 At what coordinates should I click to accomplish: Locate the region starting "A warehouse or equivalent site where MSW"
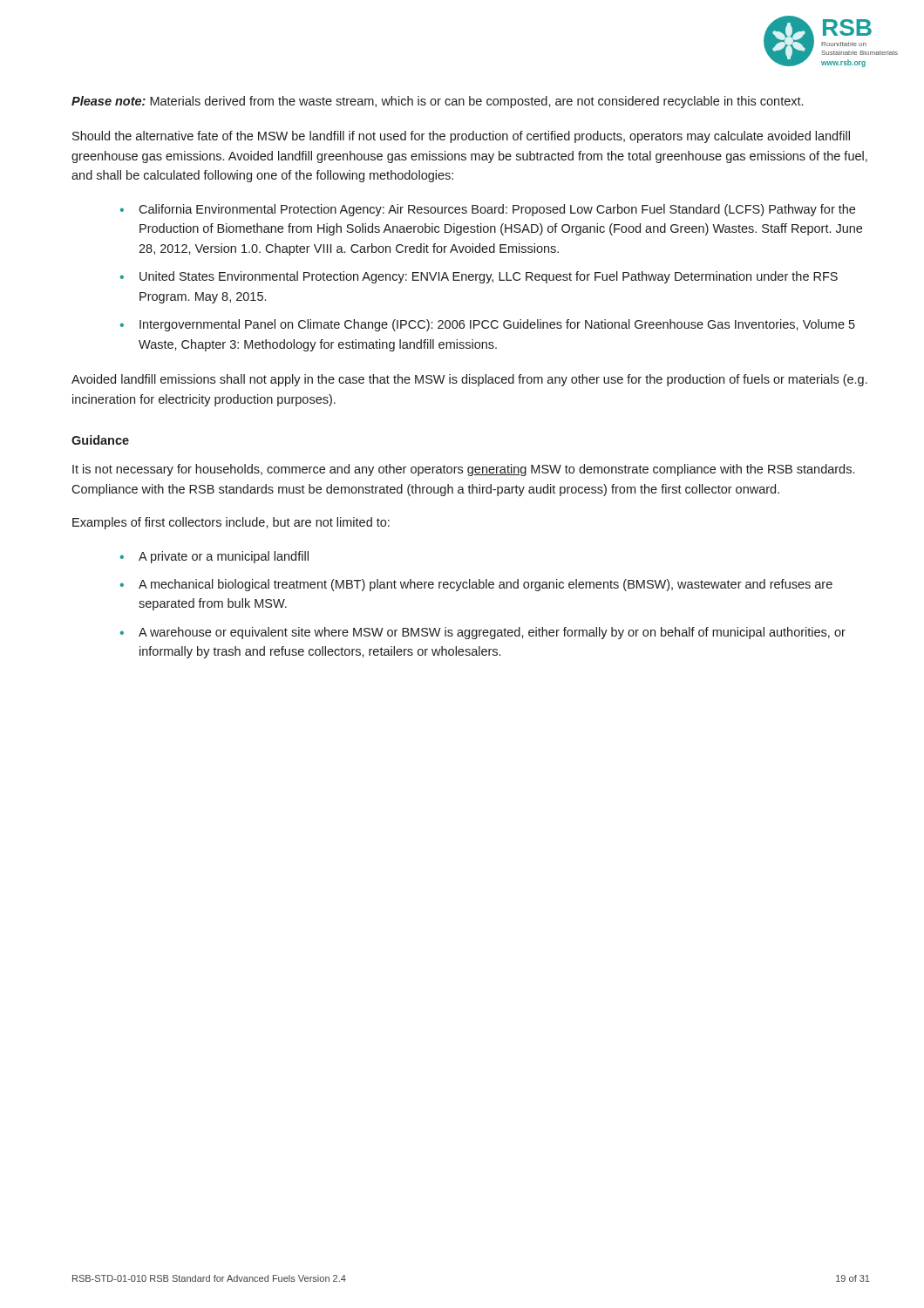click(492, 642)
